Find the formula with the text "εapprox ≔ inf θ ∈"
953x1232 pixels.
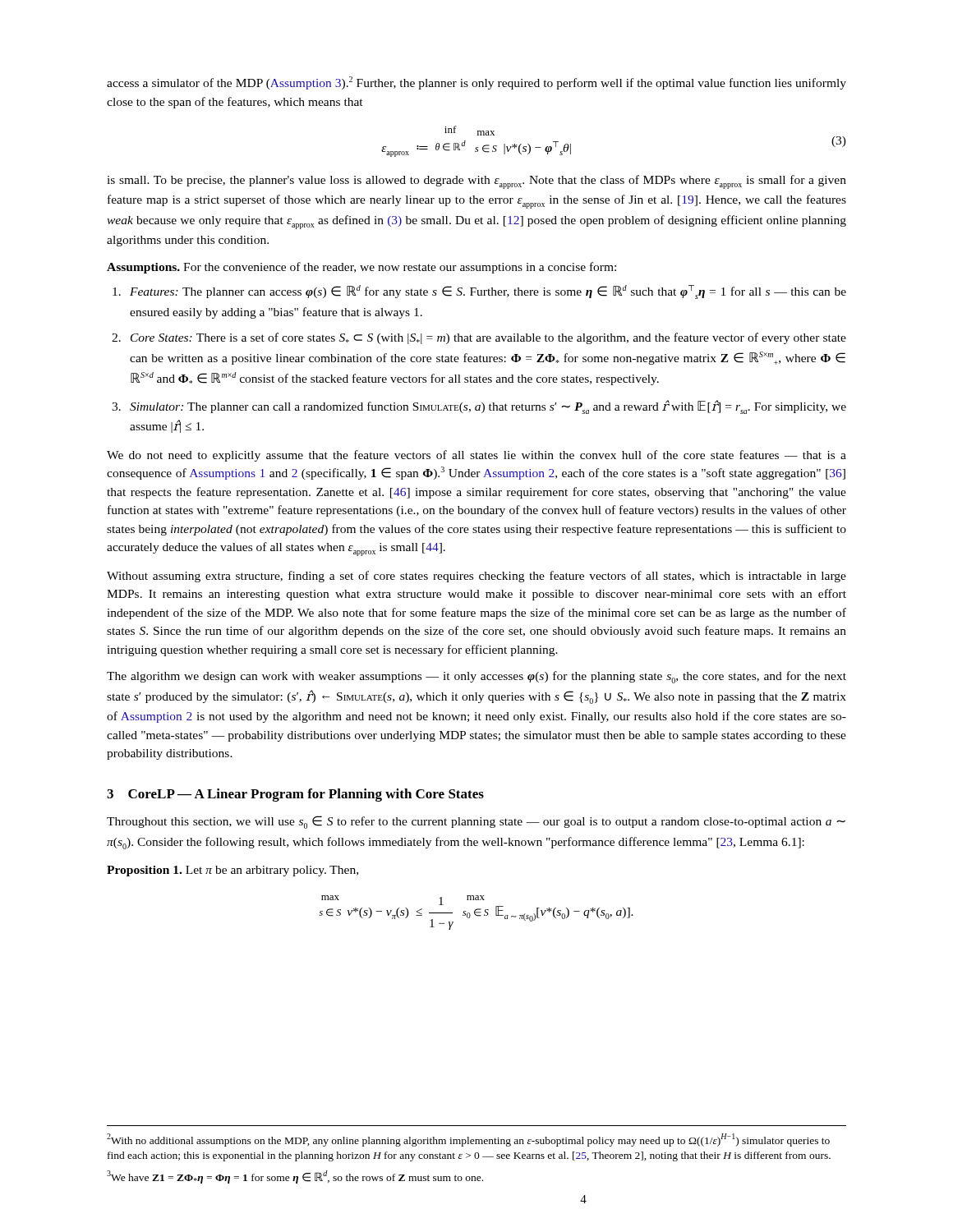tap(486, 145)
